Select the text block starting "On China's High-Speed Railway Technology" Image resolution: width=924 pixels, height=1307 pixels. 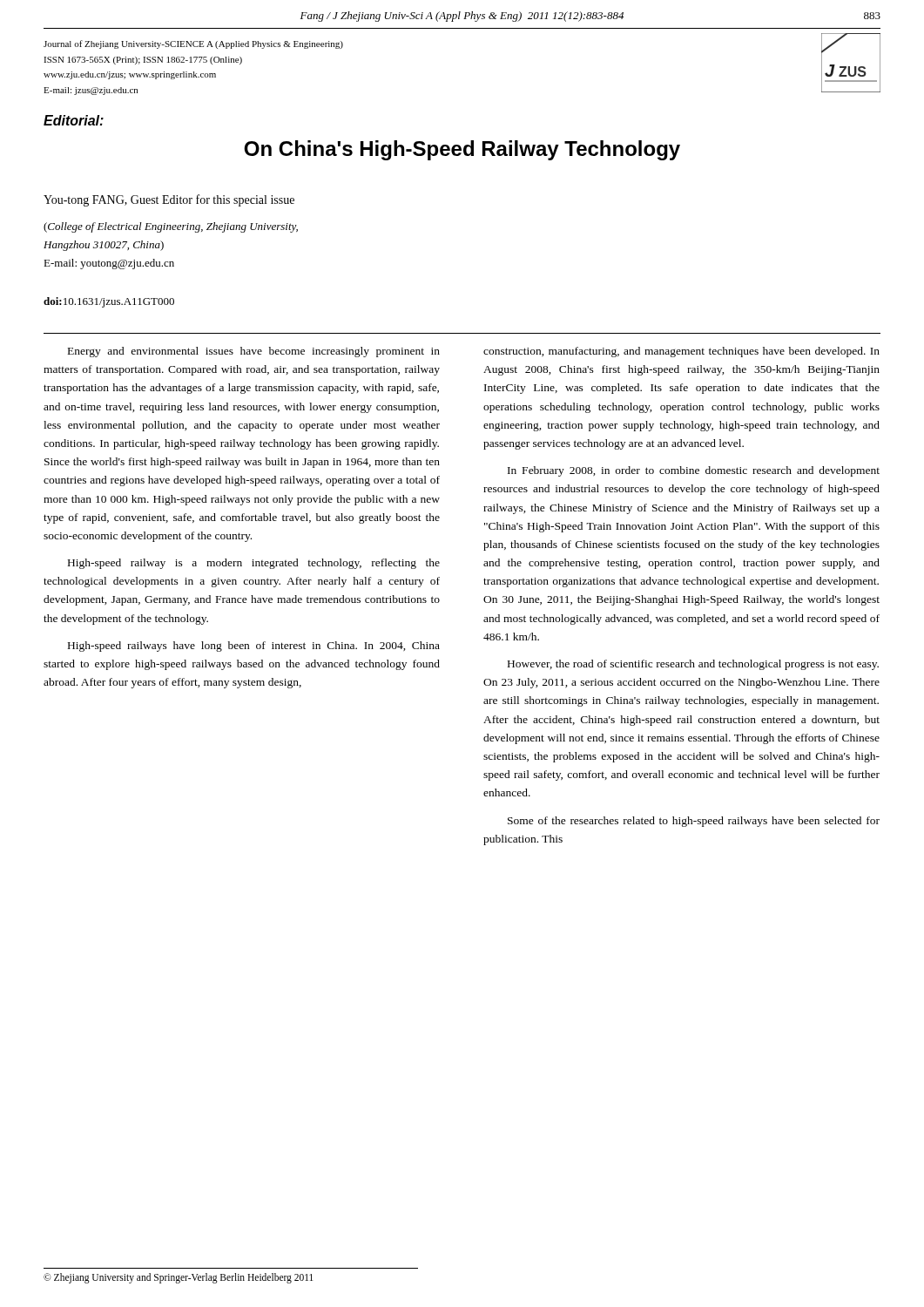462,149
